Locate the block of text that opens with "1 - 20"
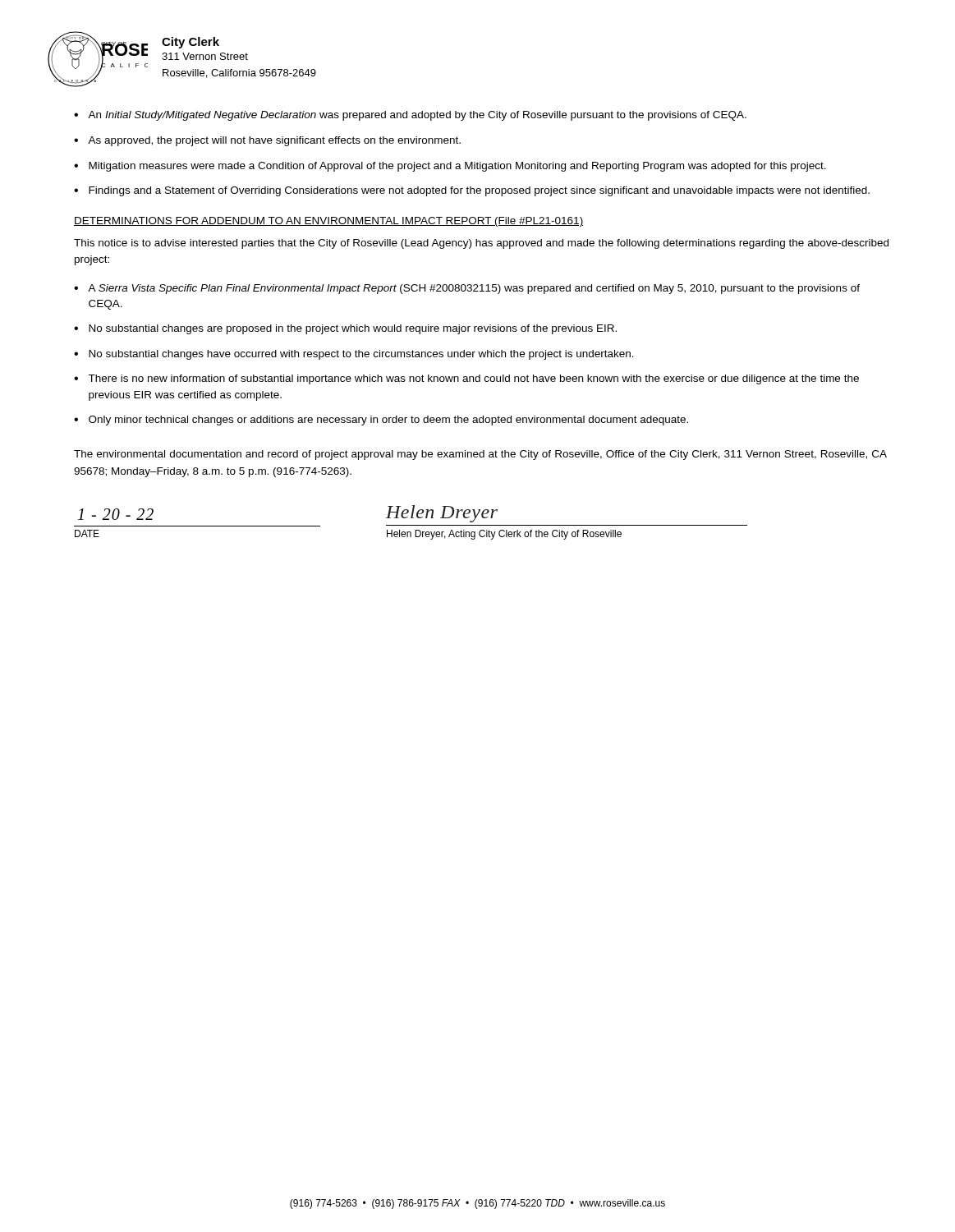 click(x=482, y=520)
